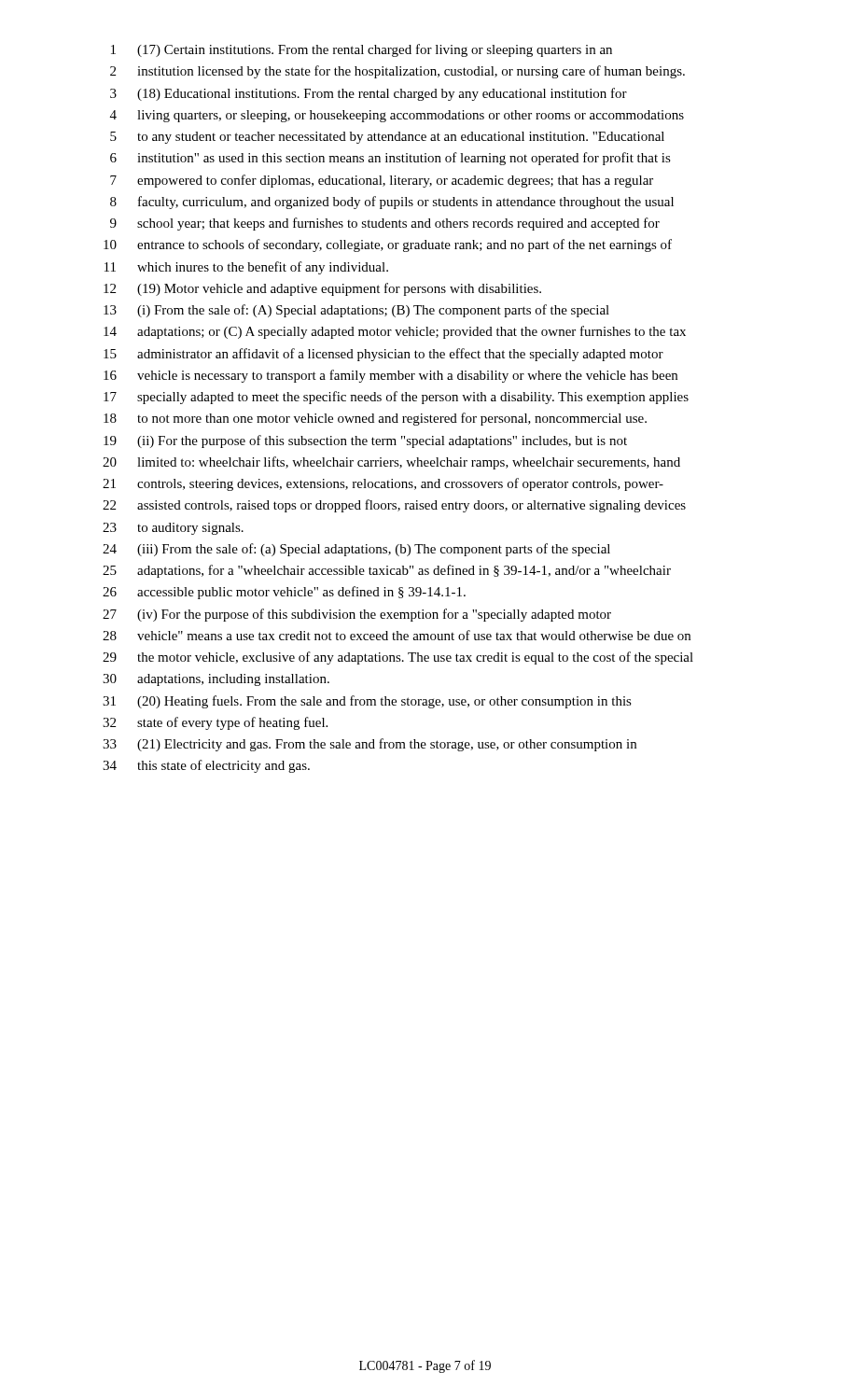
Task: Find the block starting "29 the motor vehicle, exclusive of any"
Action: point(439,658)
